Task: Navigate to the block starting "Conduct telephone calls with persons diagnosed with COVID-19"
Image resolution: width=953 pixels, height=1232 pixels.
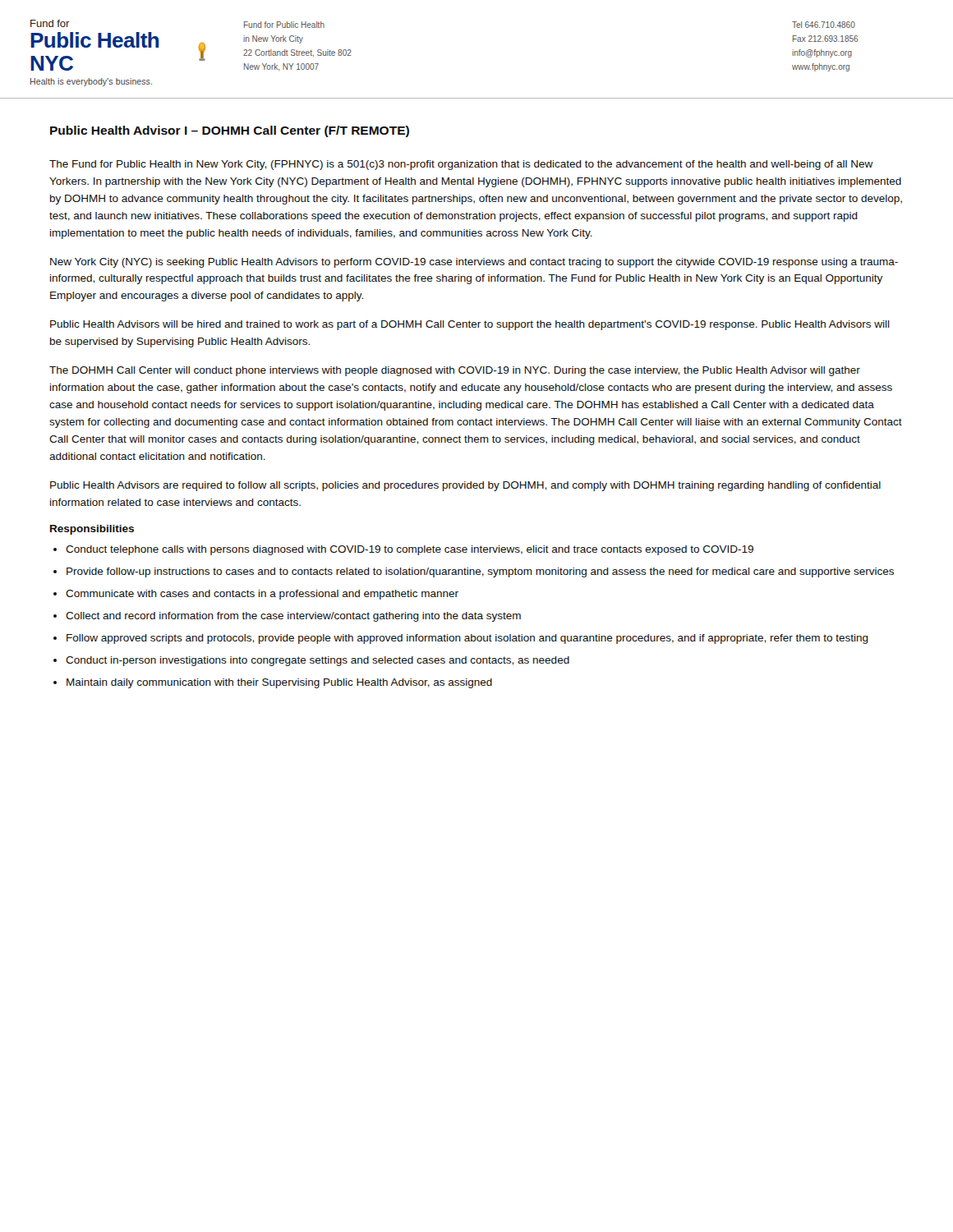Action: pyautogui.click(x=410, y=549)
